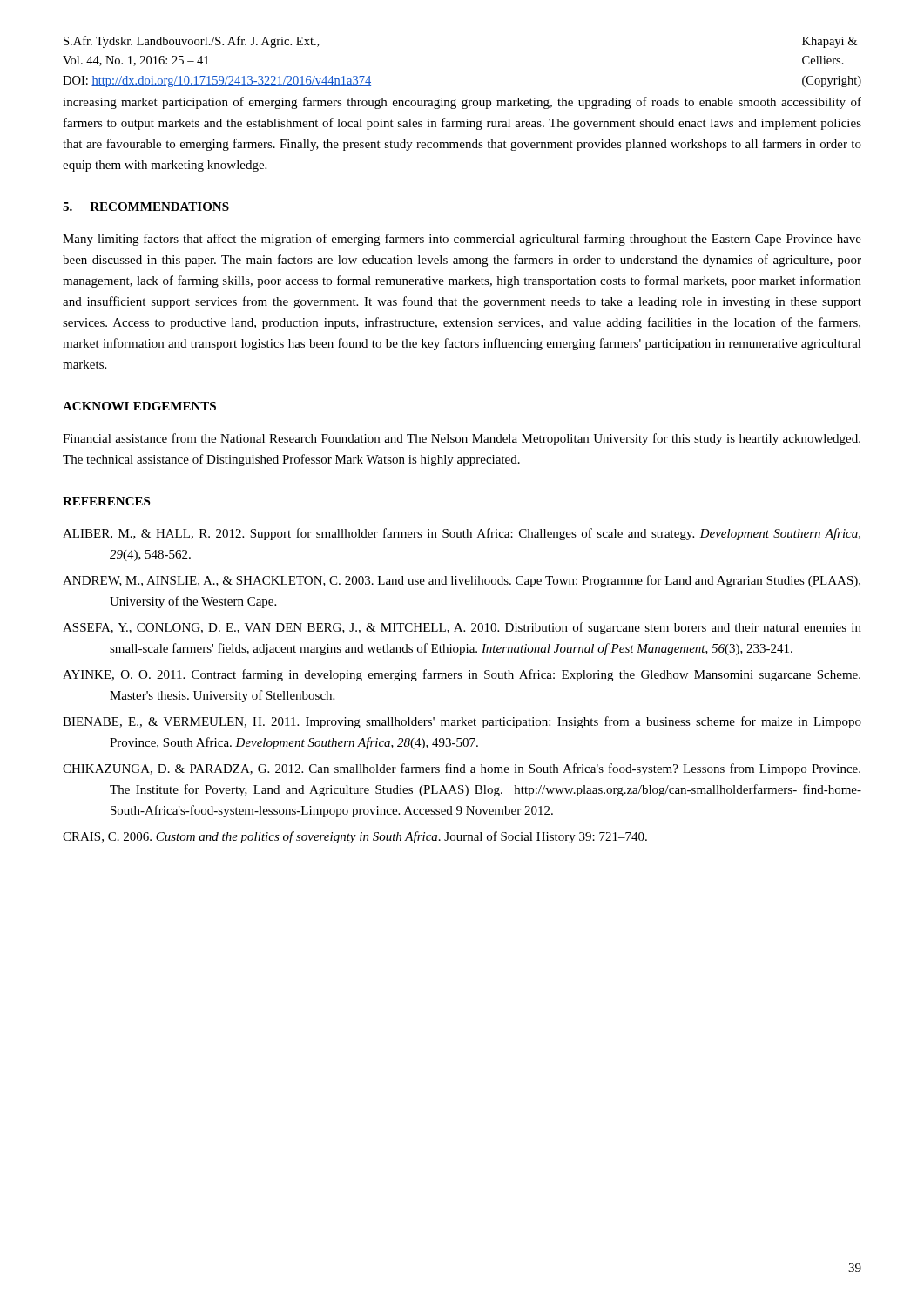Click the passage that begins "increasing market participation of"
This screenshot has width=924, height=1307.
pos(462,134)
